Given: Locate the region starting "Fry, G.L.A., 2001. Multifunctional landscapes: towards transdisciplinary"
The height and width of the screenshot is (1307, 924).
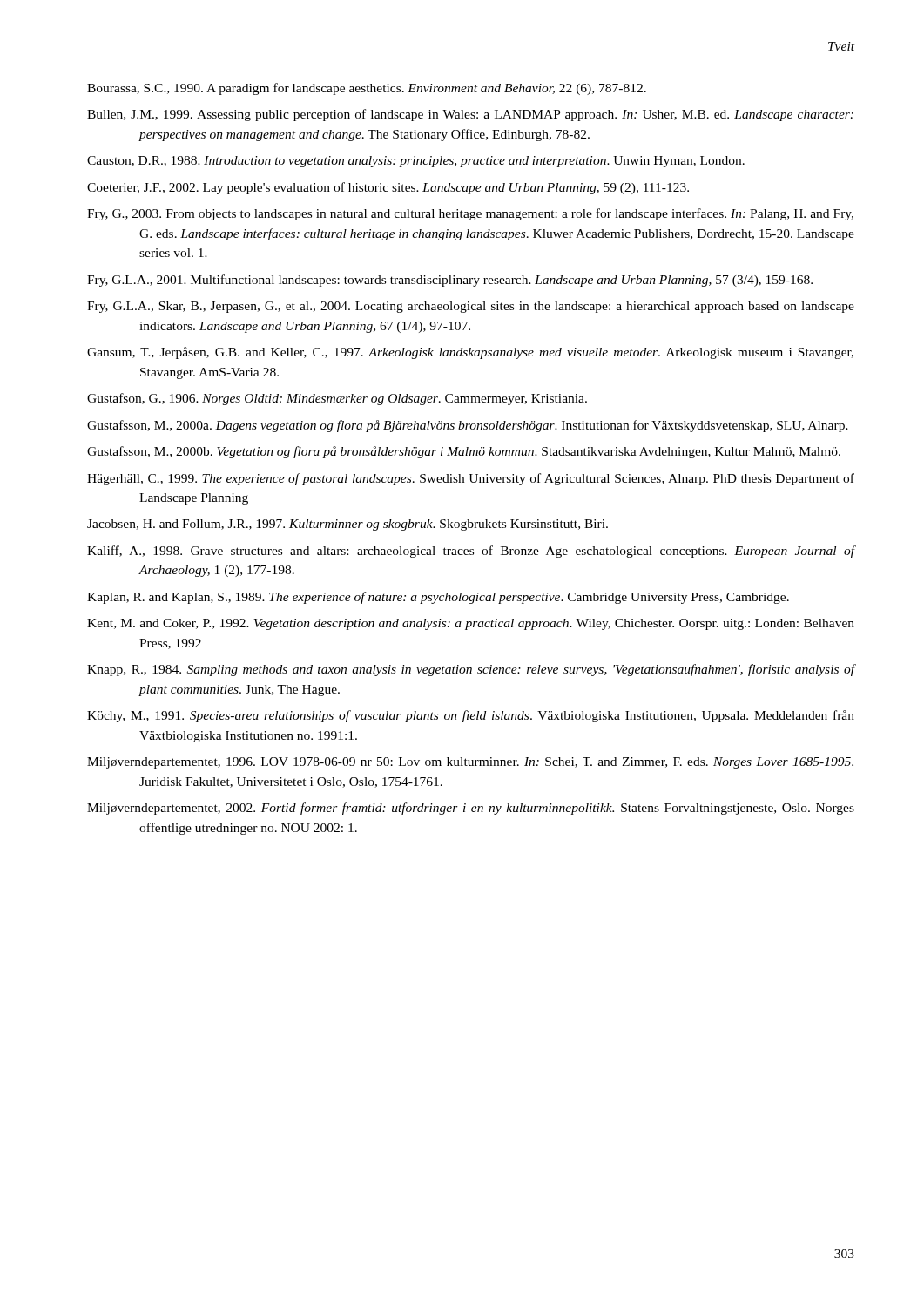Looking at the screenshot, I should 450,279.
